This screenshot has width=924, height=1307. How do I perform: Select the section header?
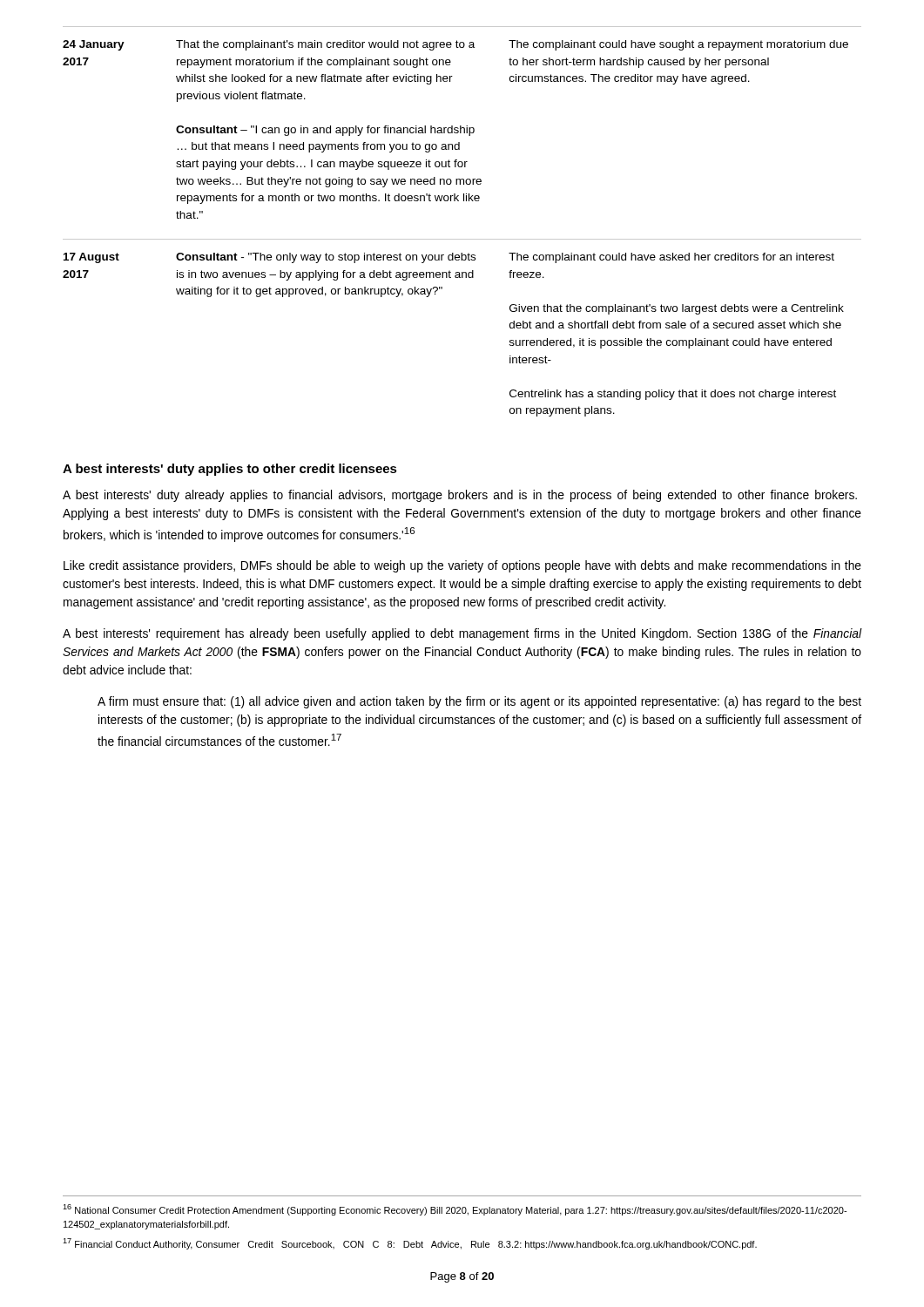(230, 468)
